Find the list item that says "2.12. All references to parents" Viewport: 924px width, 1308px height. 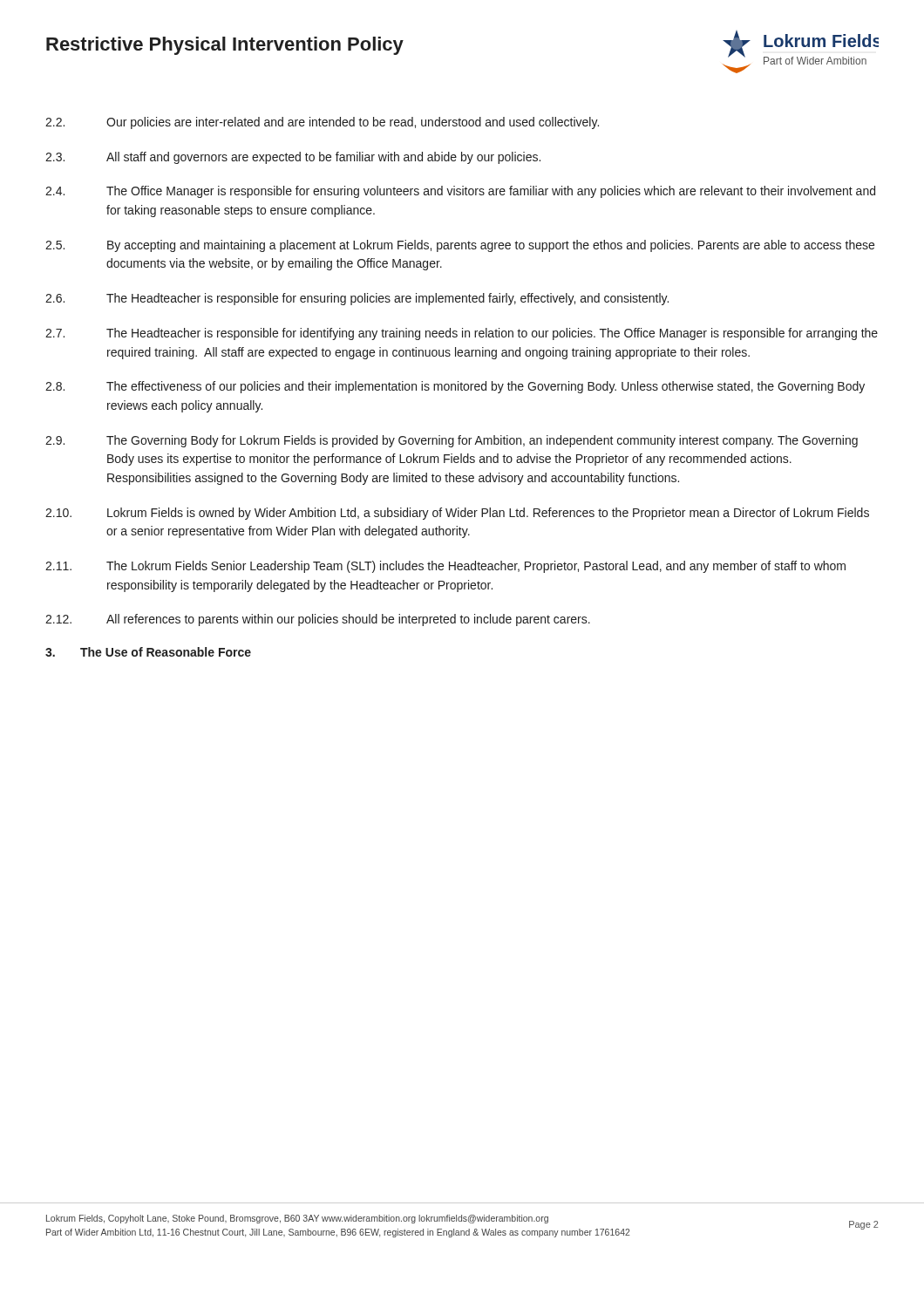pyautogui.click(x=462, y=620)
